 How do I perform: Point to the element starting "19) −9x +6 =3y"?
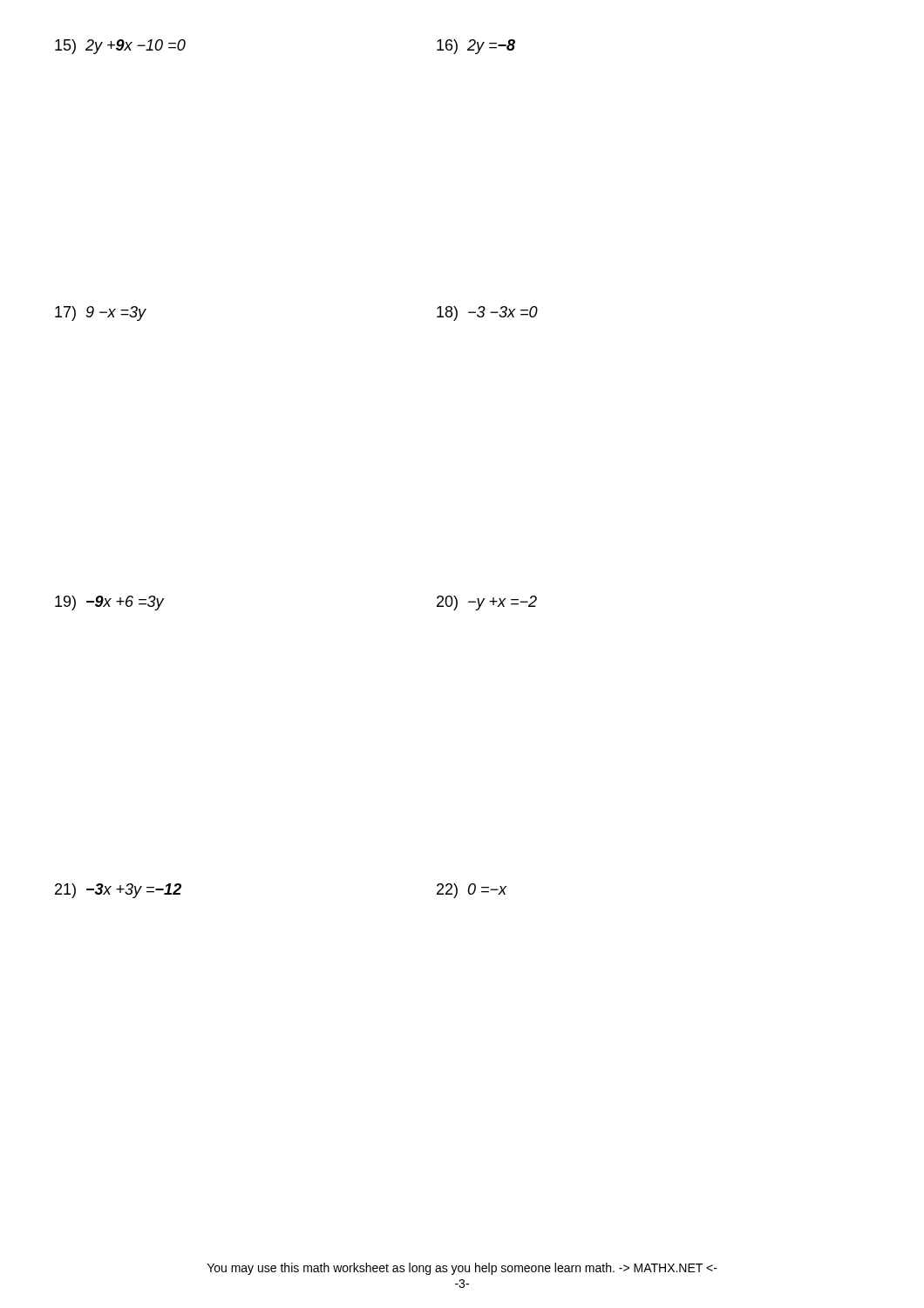coord(109,602)
